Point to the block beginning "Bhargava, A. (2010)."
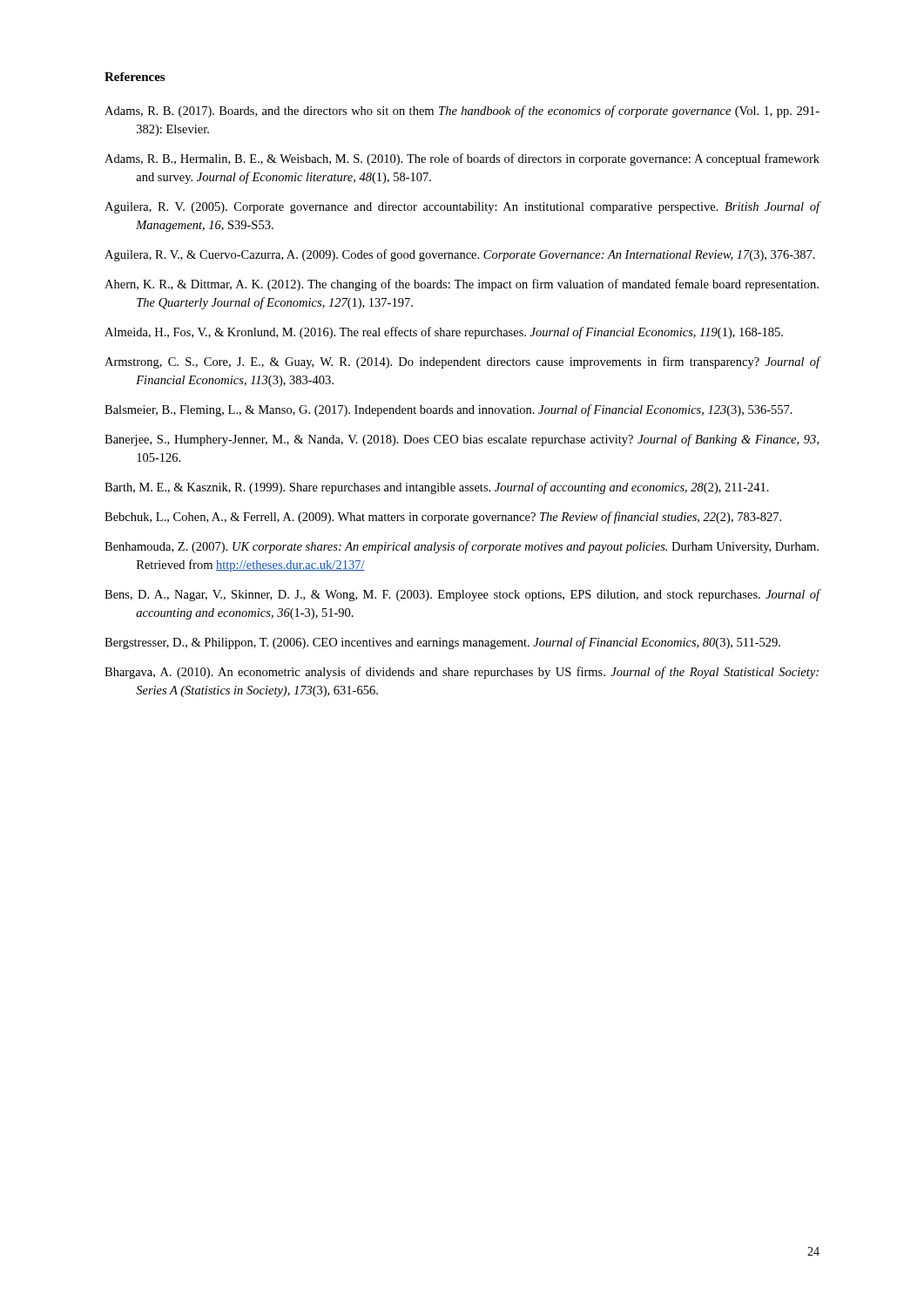The image size is (924, 1307). pos(462,681)
